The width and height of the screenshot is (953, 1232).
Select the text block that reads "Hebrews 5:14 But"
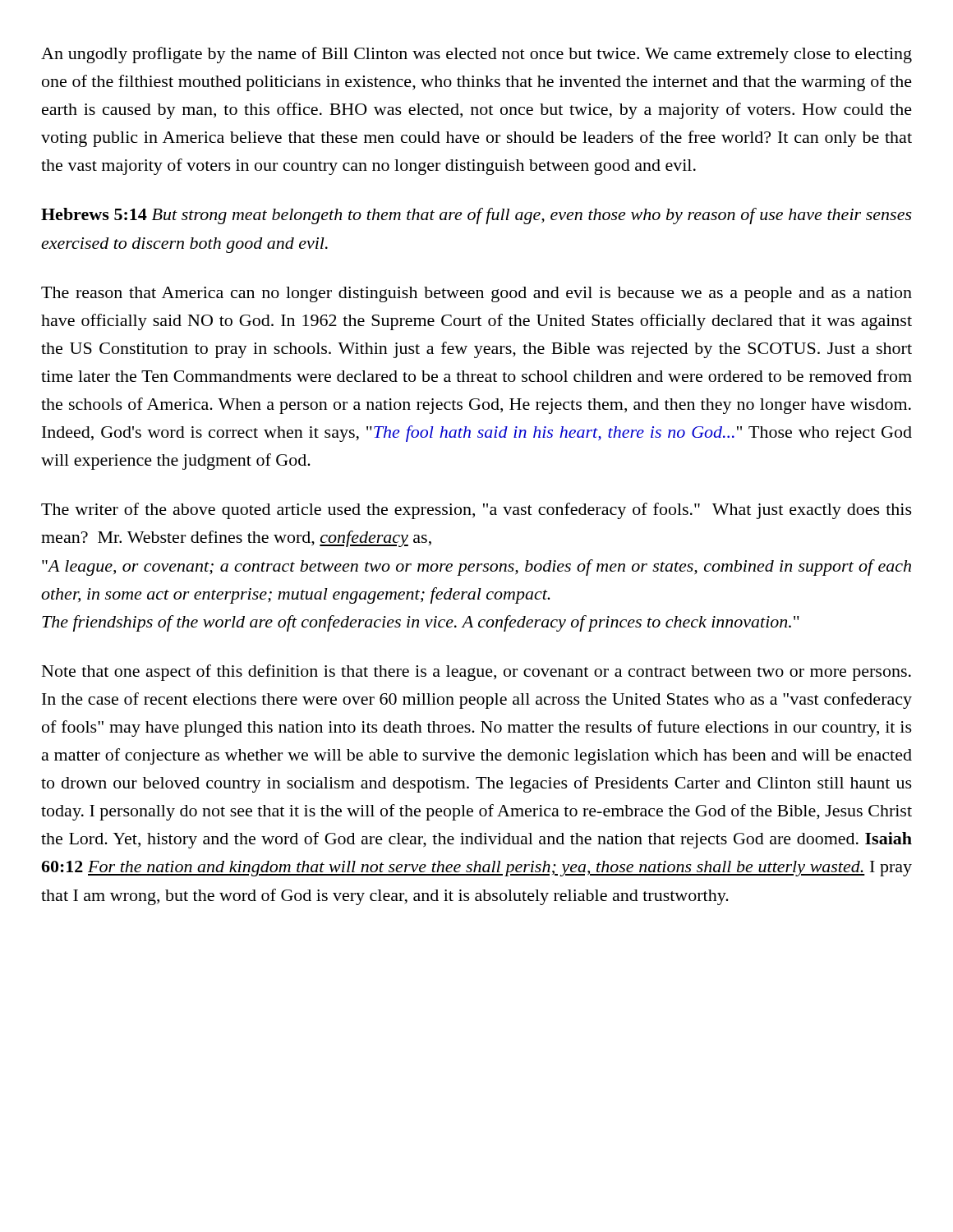[476, 228]
